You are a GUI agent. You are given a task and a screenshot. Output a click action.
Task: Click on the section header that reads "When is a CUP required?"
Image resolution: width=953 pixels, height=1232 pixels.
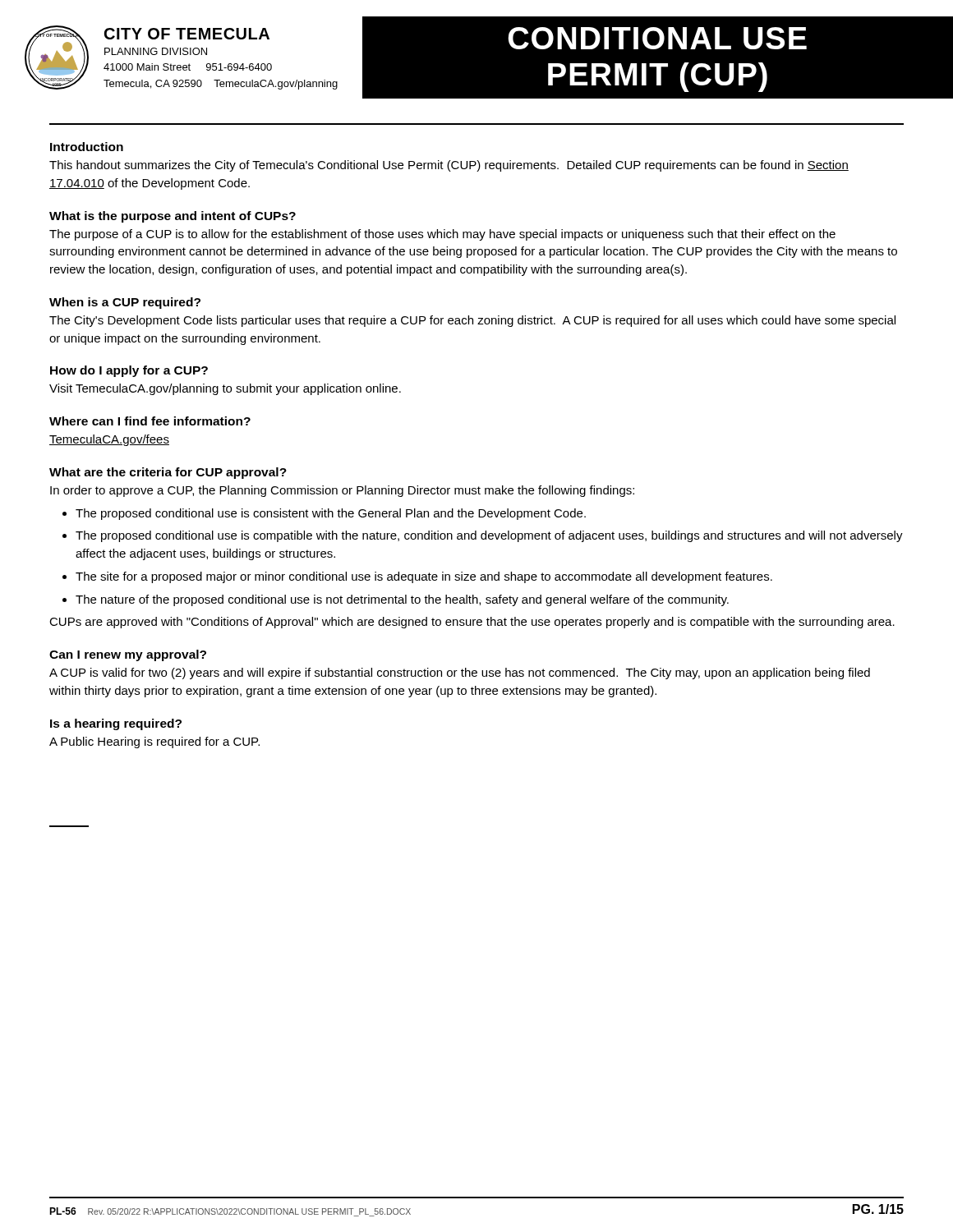click(125, 302)
